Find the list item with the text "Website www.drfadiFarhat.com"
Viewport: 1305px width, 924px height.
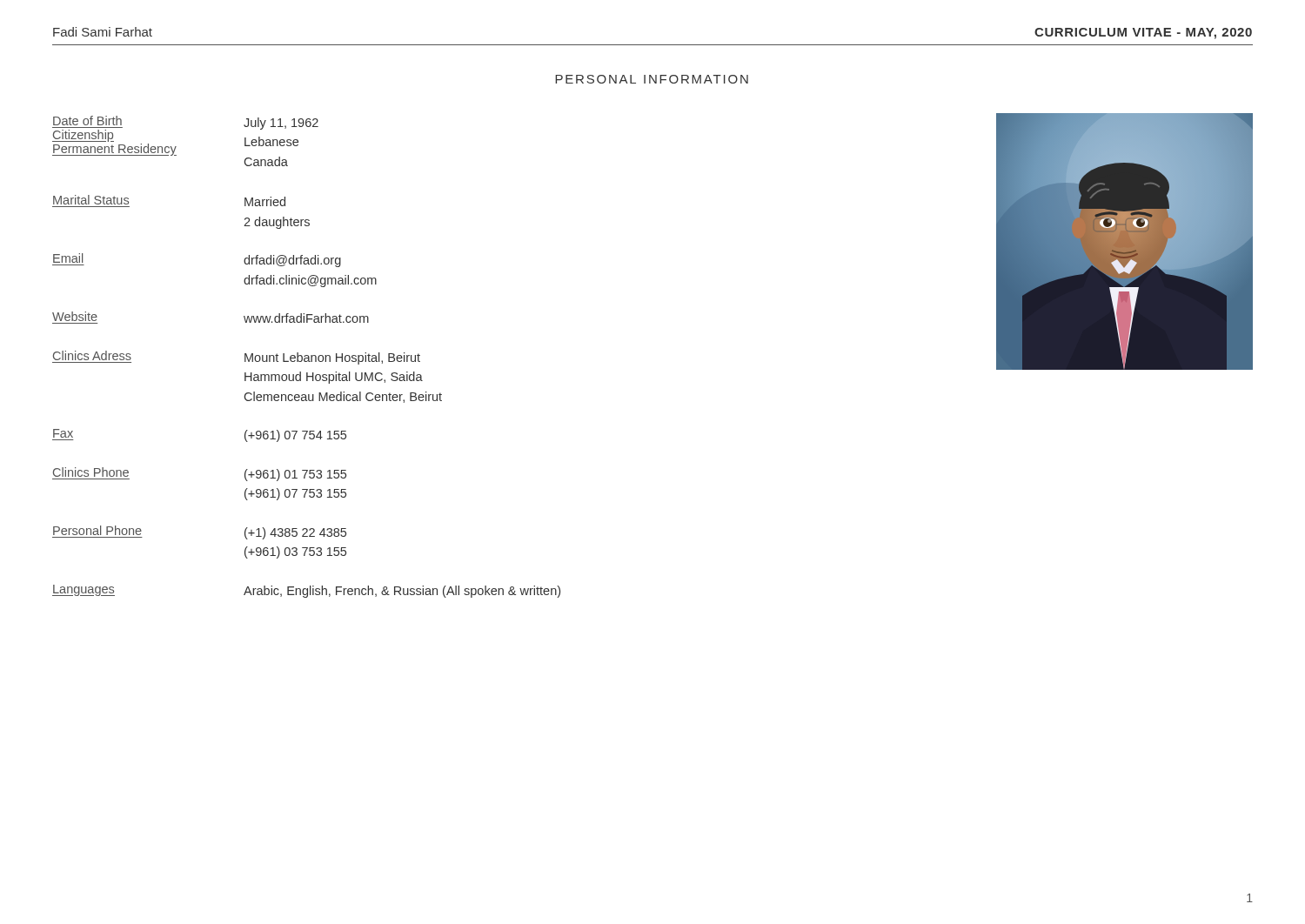(x=378, y=319)
